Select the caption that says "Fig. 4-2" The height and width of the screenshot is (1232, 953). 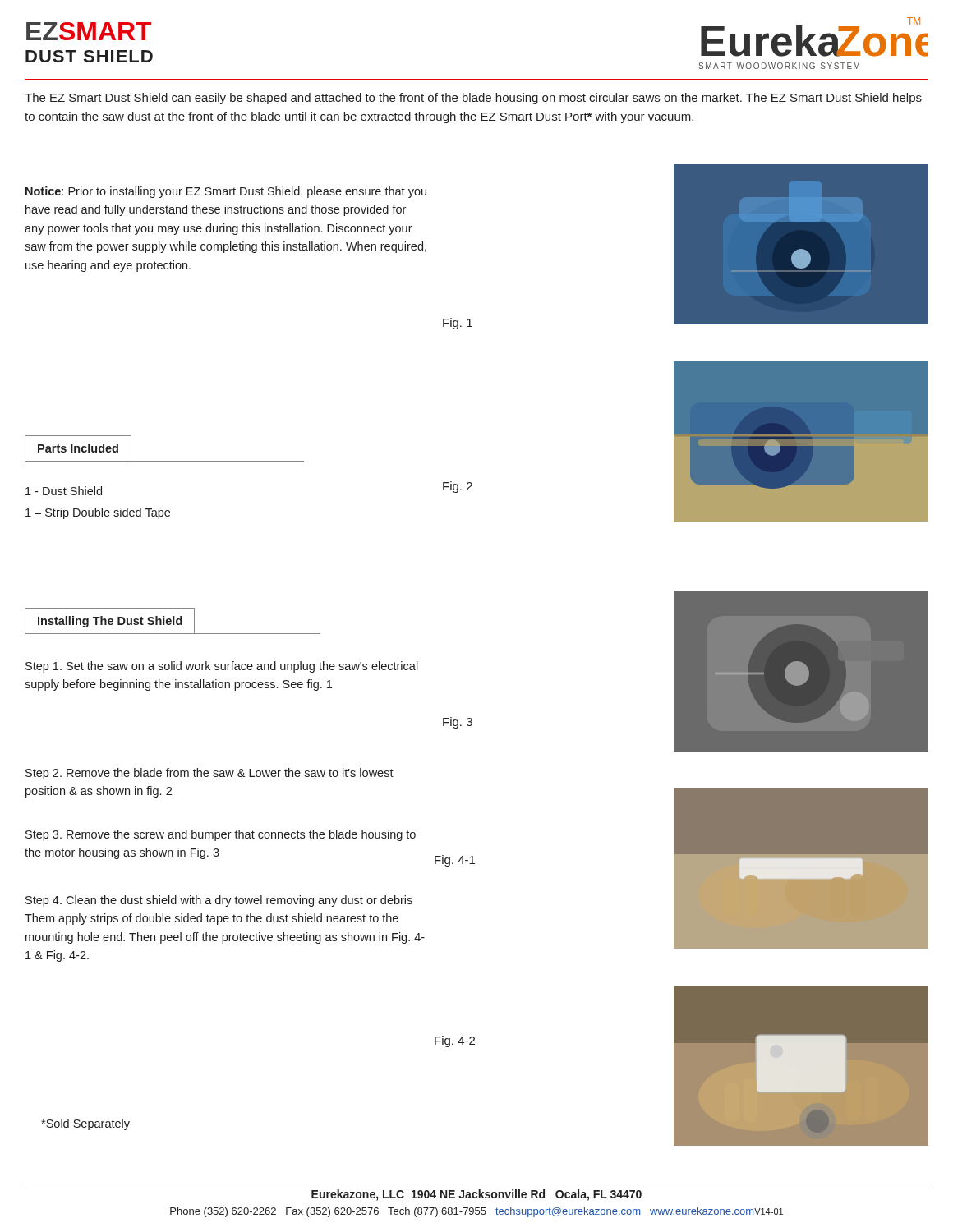pyautogui.click(x=455, y=1040)
